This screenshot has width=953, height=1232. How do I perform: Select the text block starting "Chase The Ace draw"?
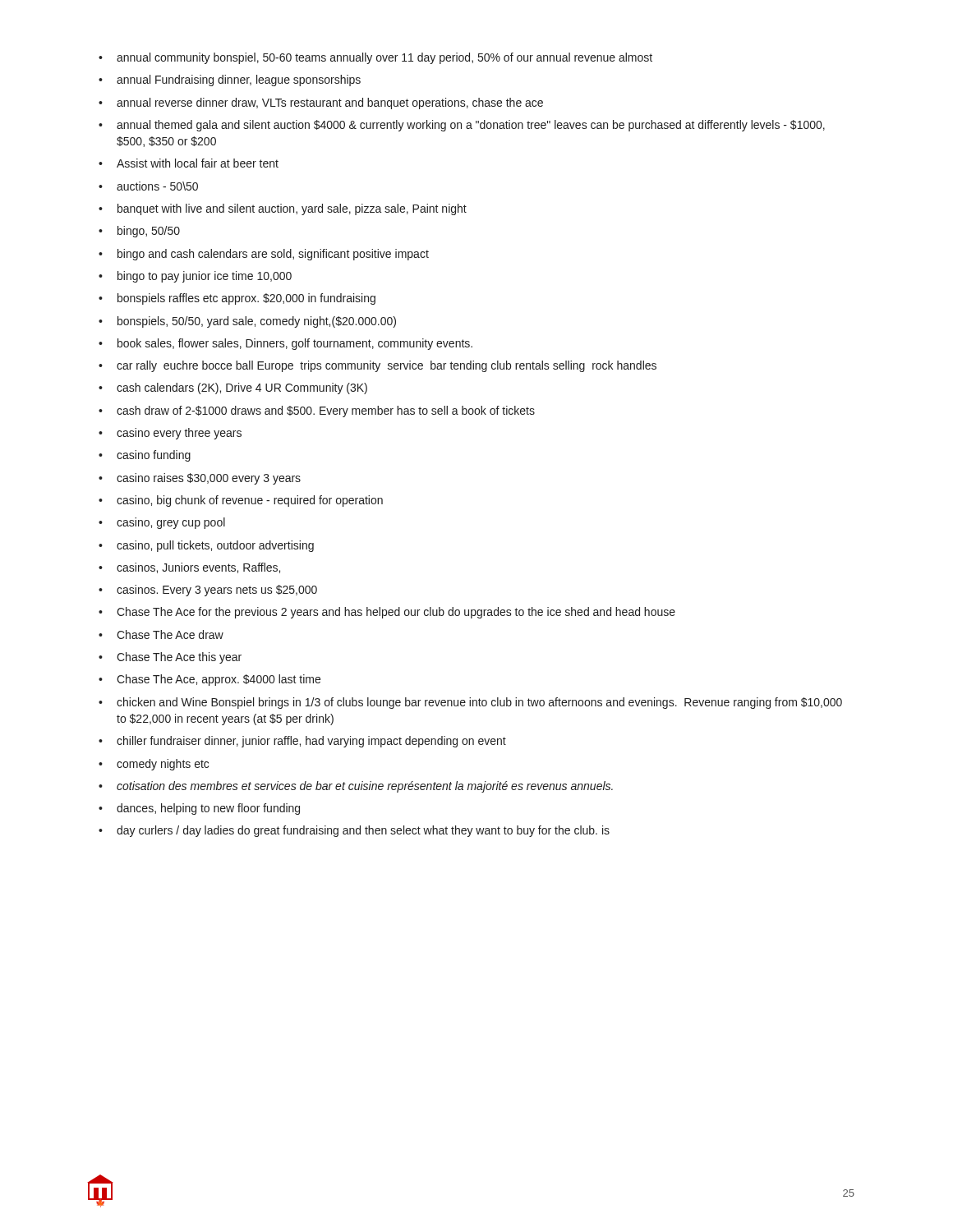coord(161,634)
